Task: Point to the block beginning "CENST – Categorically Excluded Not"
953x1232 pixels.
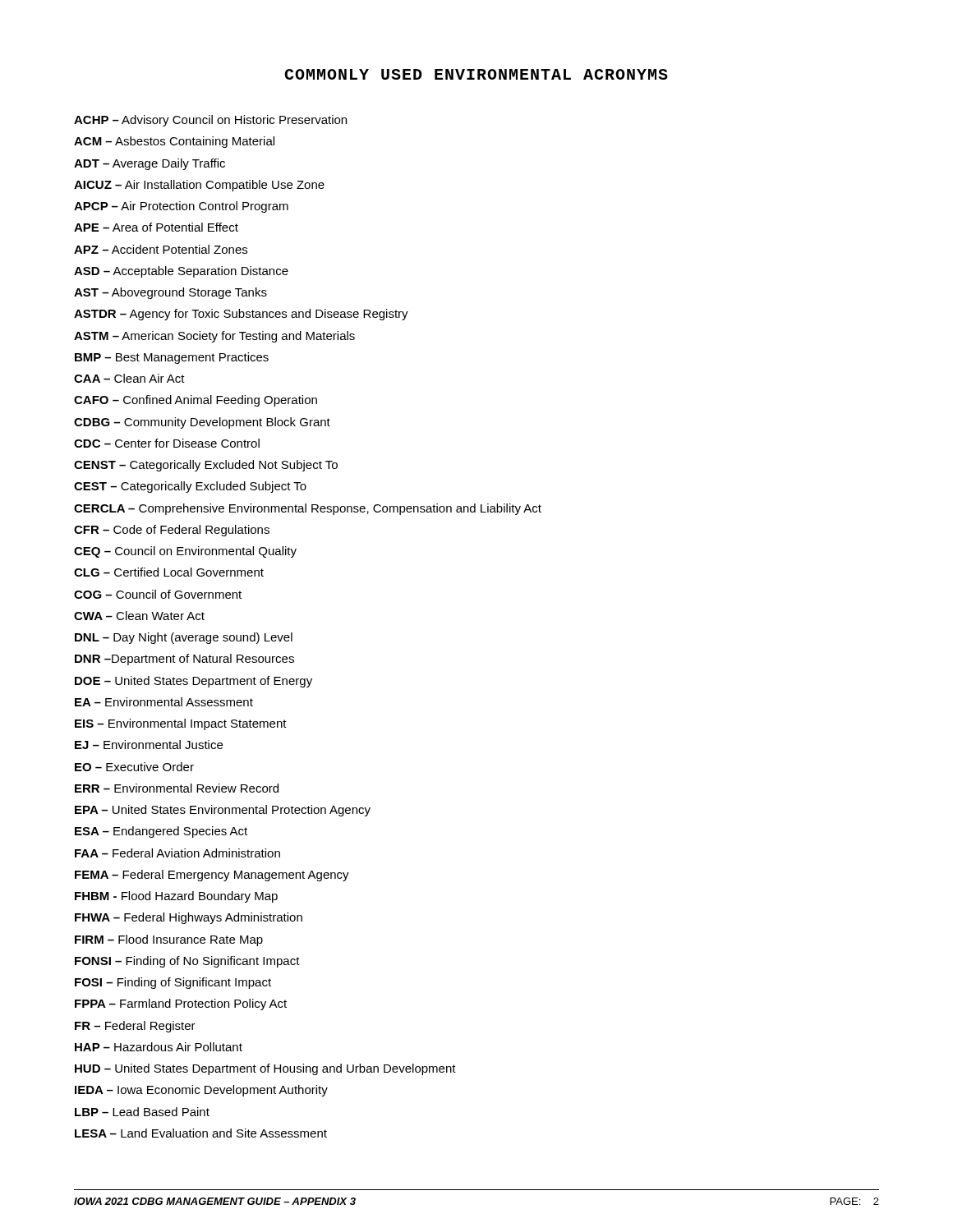Action: click(206, 464)
